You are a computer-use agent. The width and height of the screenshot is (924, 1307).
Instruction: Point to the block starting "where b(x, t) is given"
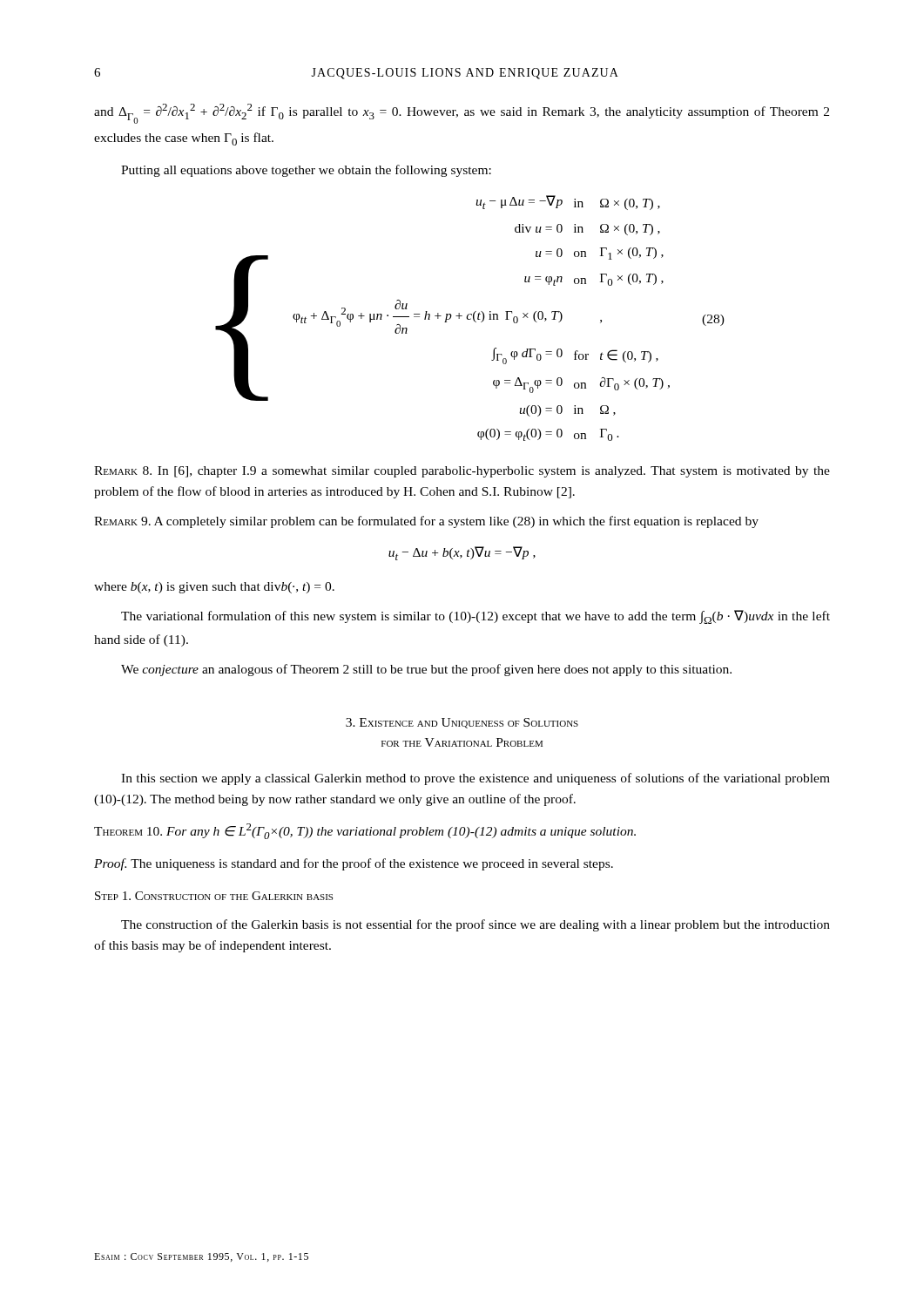pos(214,588)
